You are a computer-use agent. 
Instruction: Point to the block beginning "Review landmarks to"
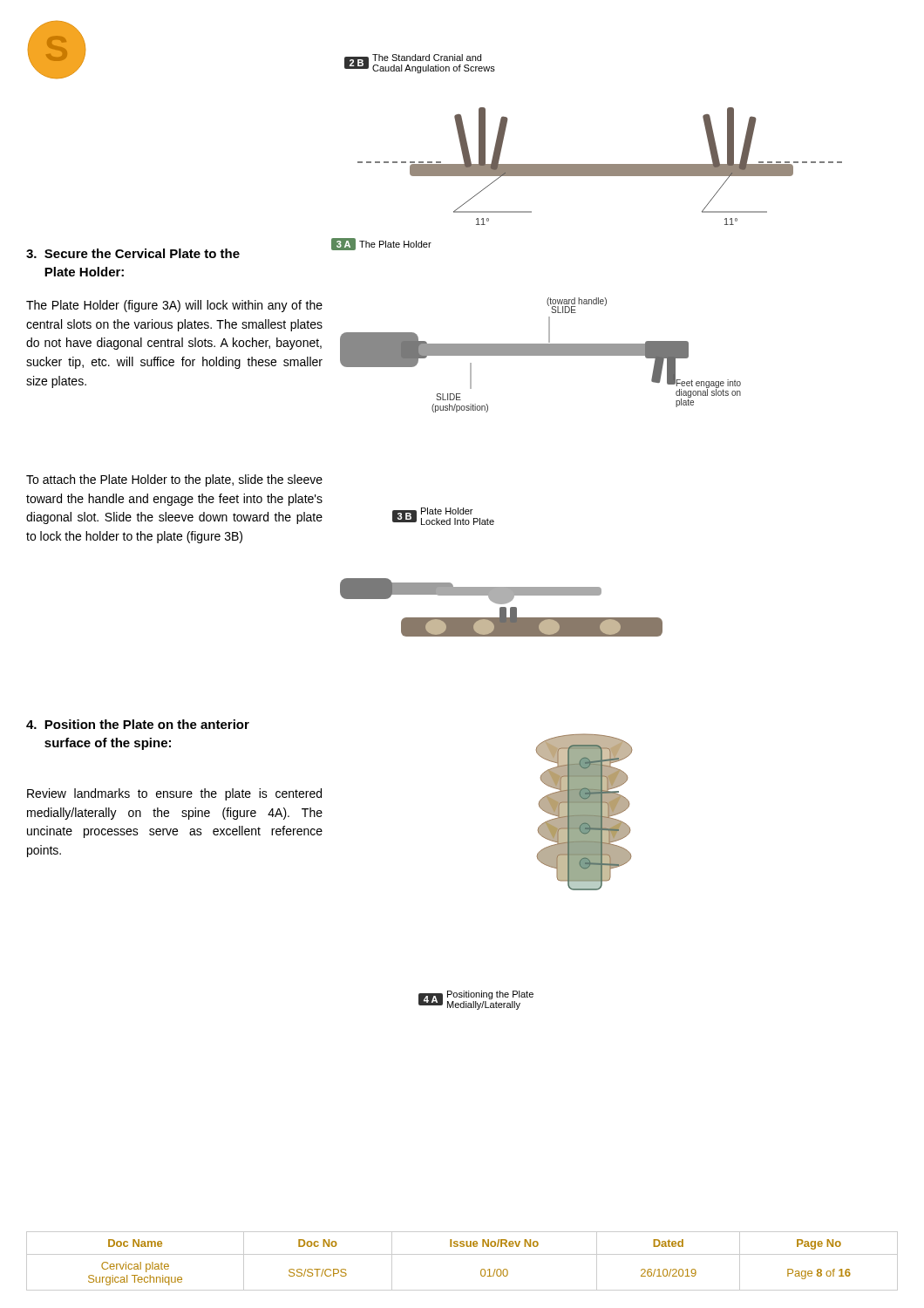(174, 823)
